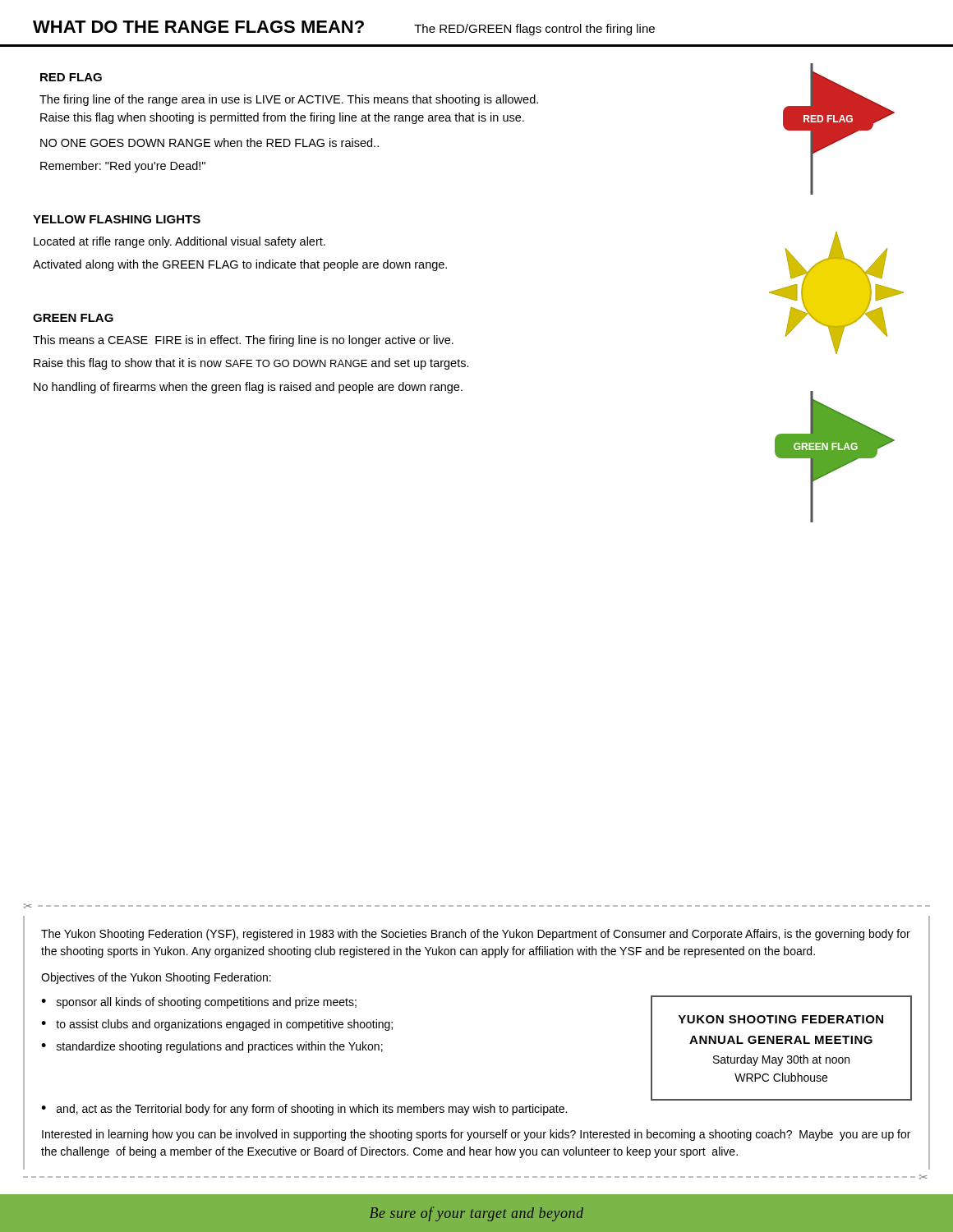Click the passage that begins "• and, act as the Territorial body"
The height and width of the screenshot is (1232, 953).
click(x=305, y=1109)
